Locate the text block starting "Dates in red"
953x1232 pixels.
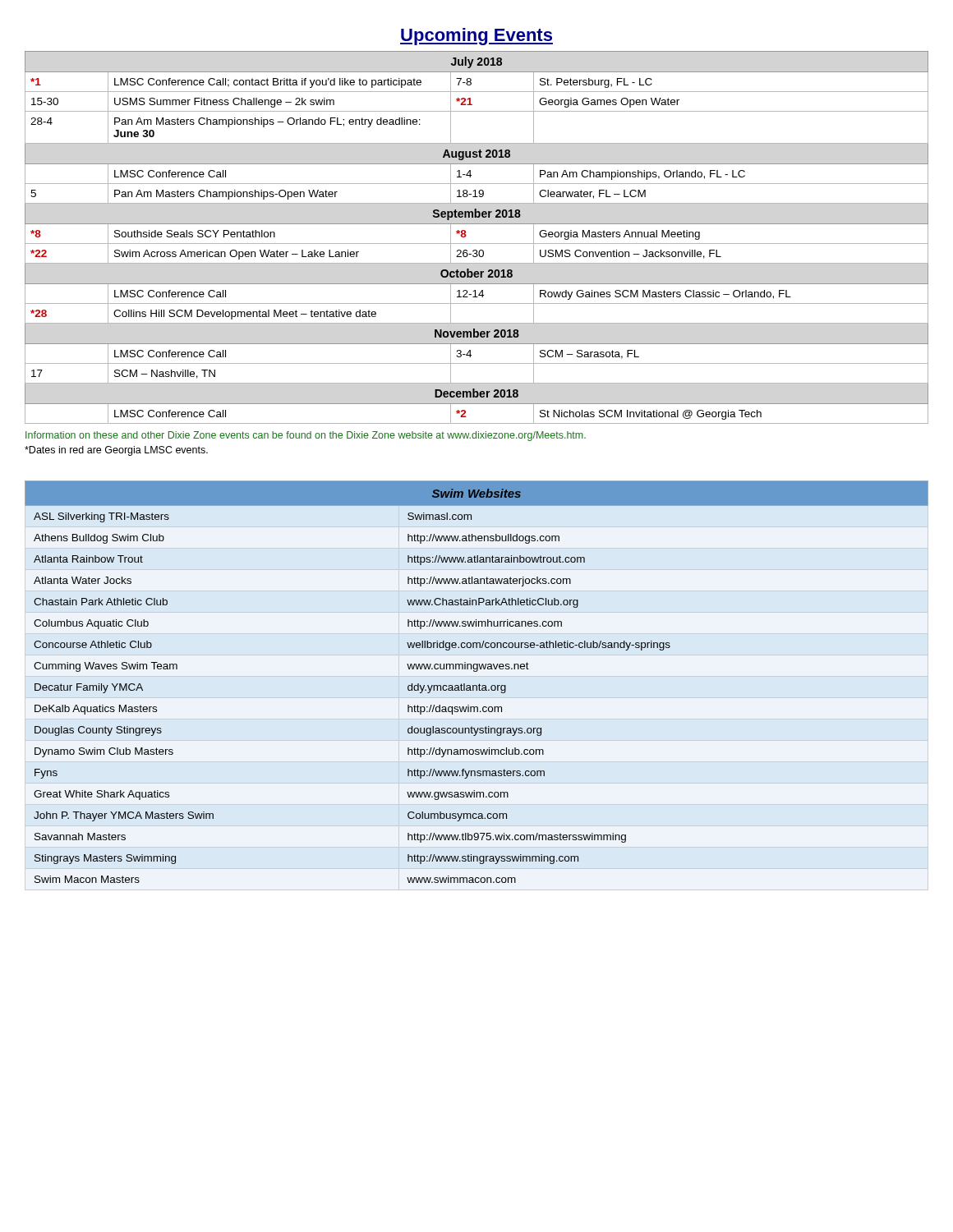[117, 450]
